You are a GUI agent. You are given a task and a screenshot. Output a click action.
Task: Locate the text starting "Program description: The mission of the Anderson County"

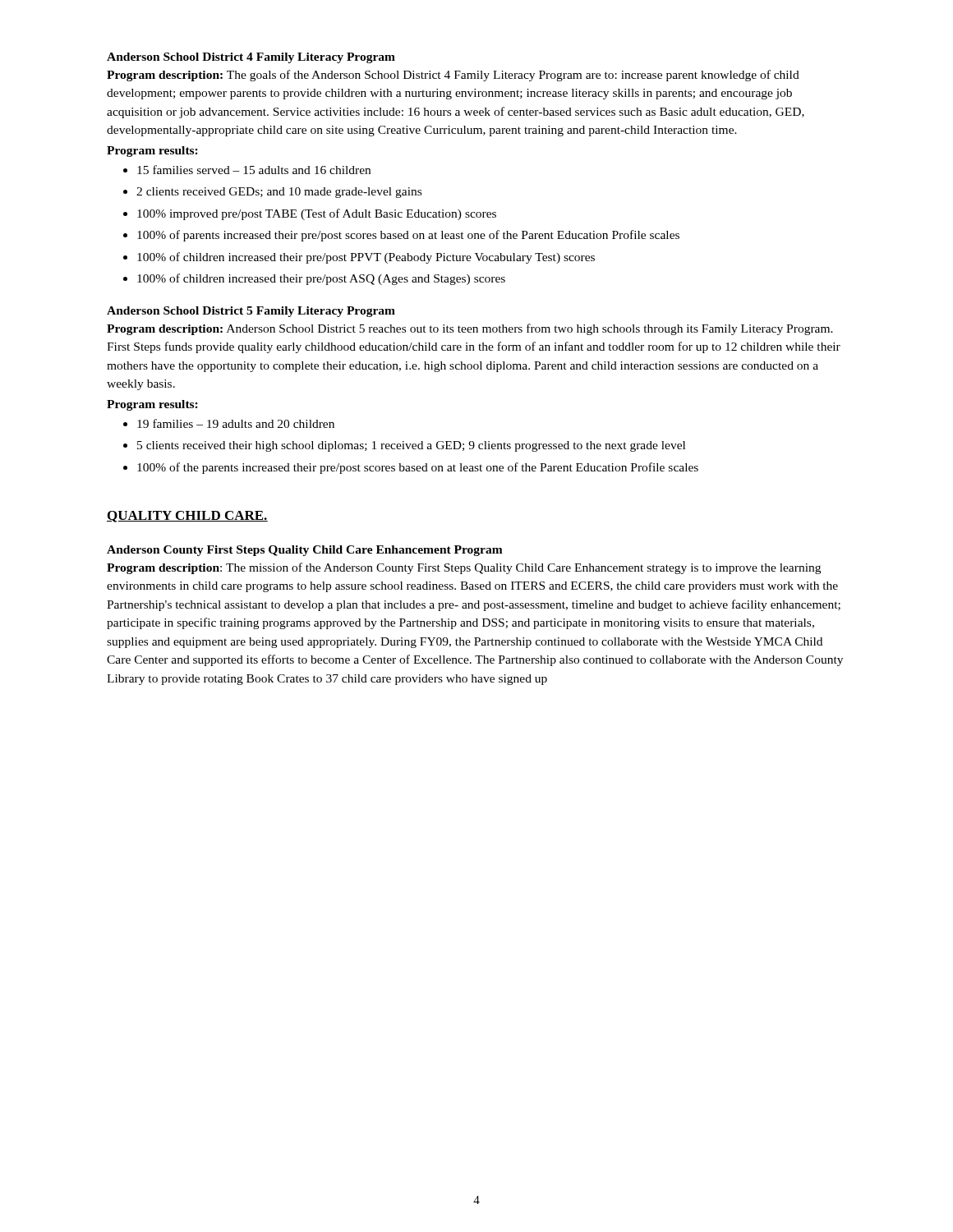click(475, 622)
